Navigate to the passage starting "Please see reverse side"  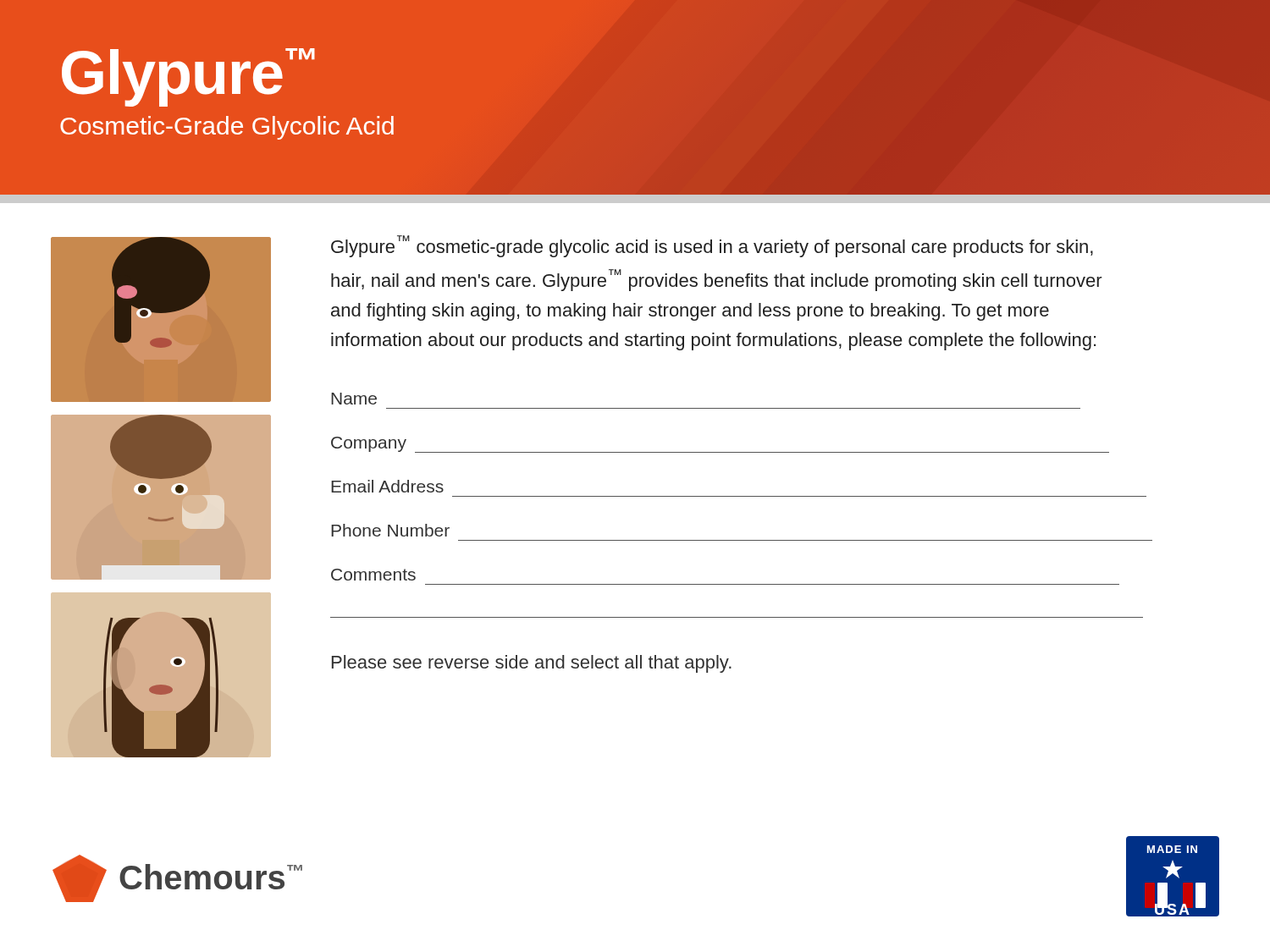tap(531, 662)
